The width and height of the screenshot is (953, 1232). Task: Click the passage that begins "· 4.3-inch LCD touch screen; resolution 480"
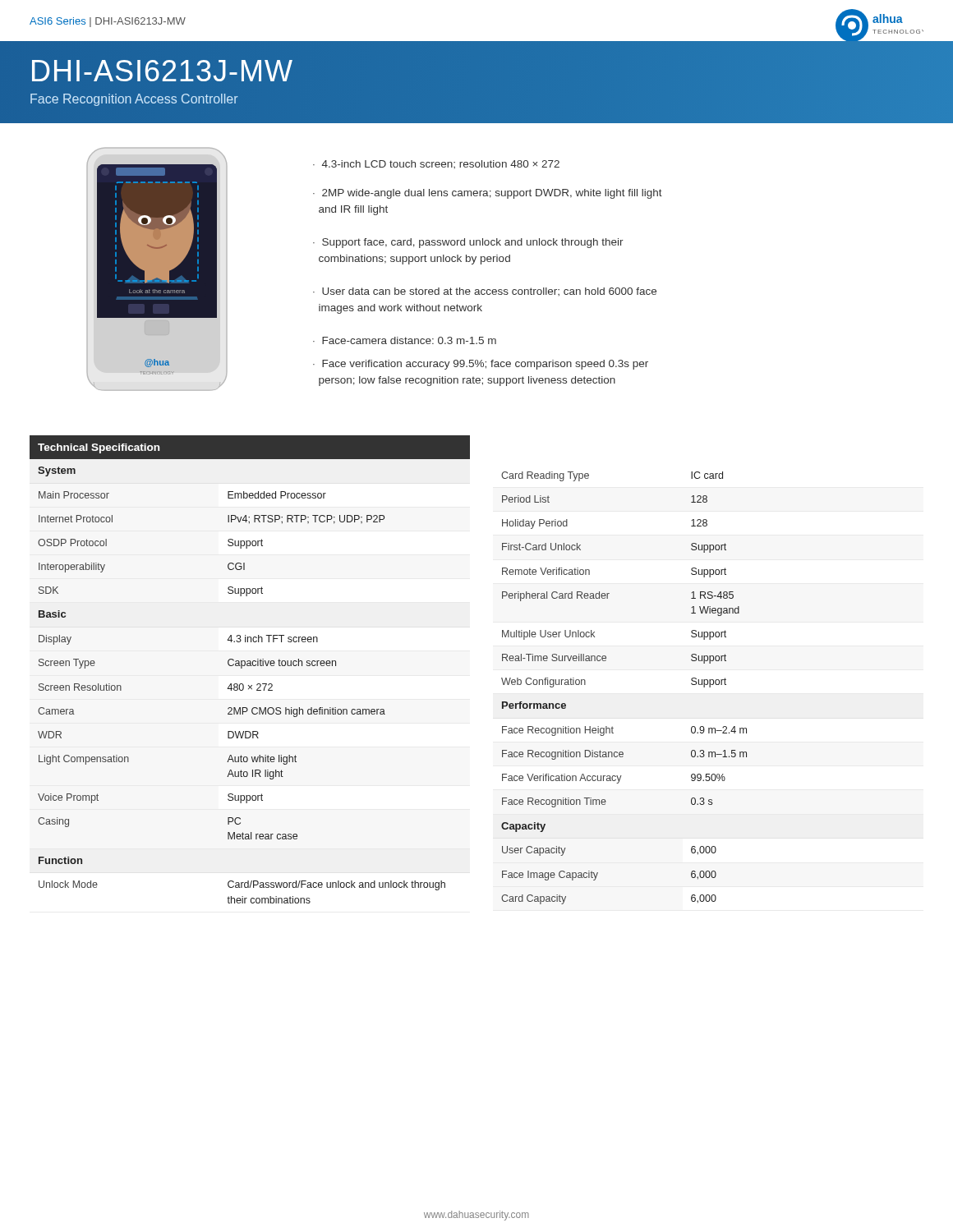436,164
